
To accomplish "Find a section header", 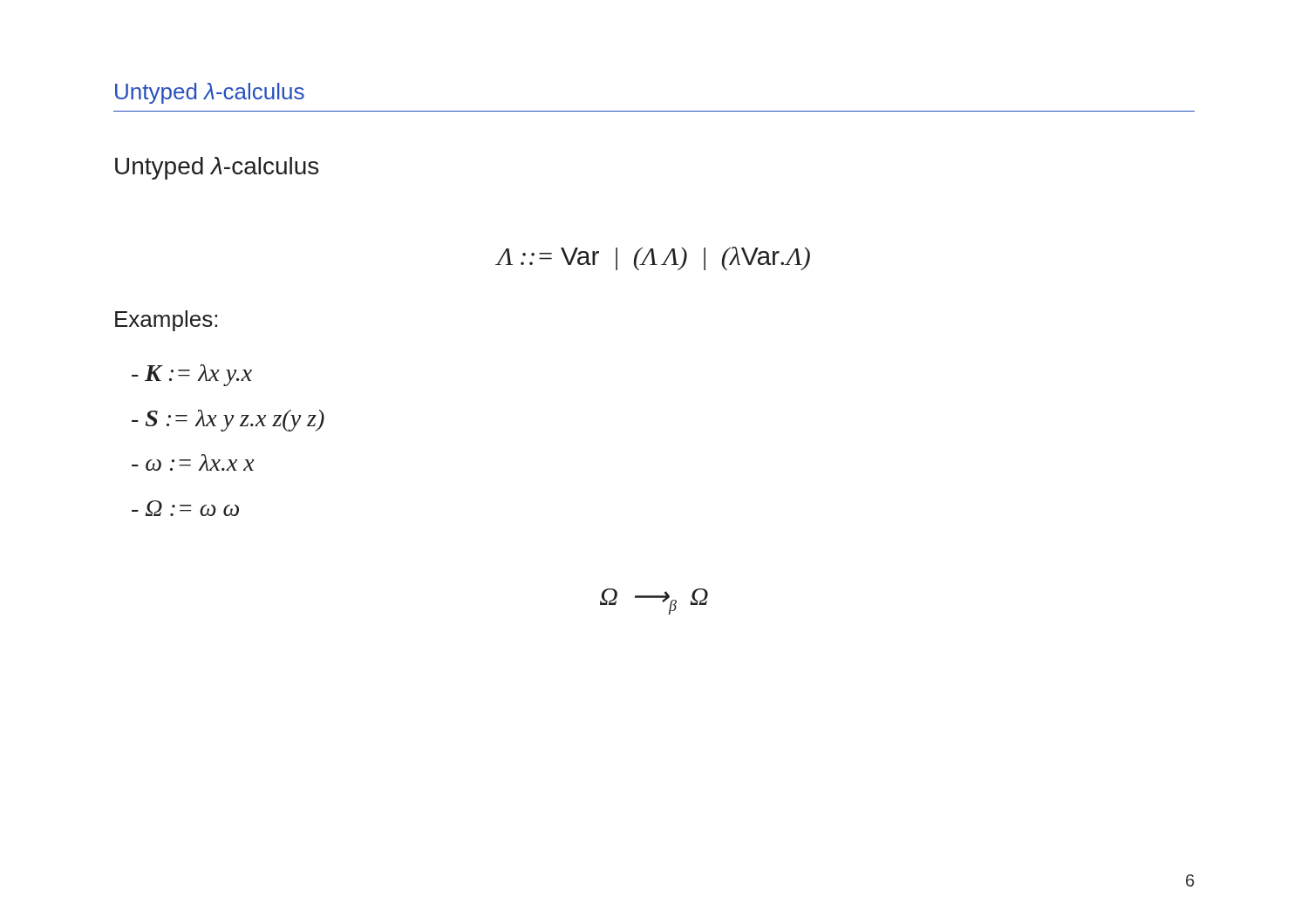I will click(166, 319).
